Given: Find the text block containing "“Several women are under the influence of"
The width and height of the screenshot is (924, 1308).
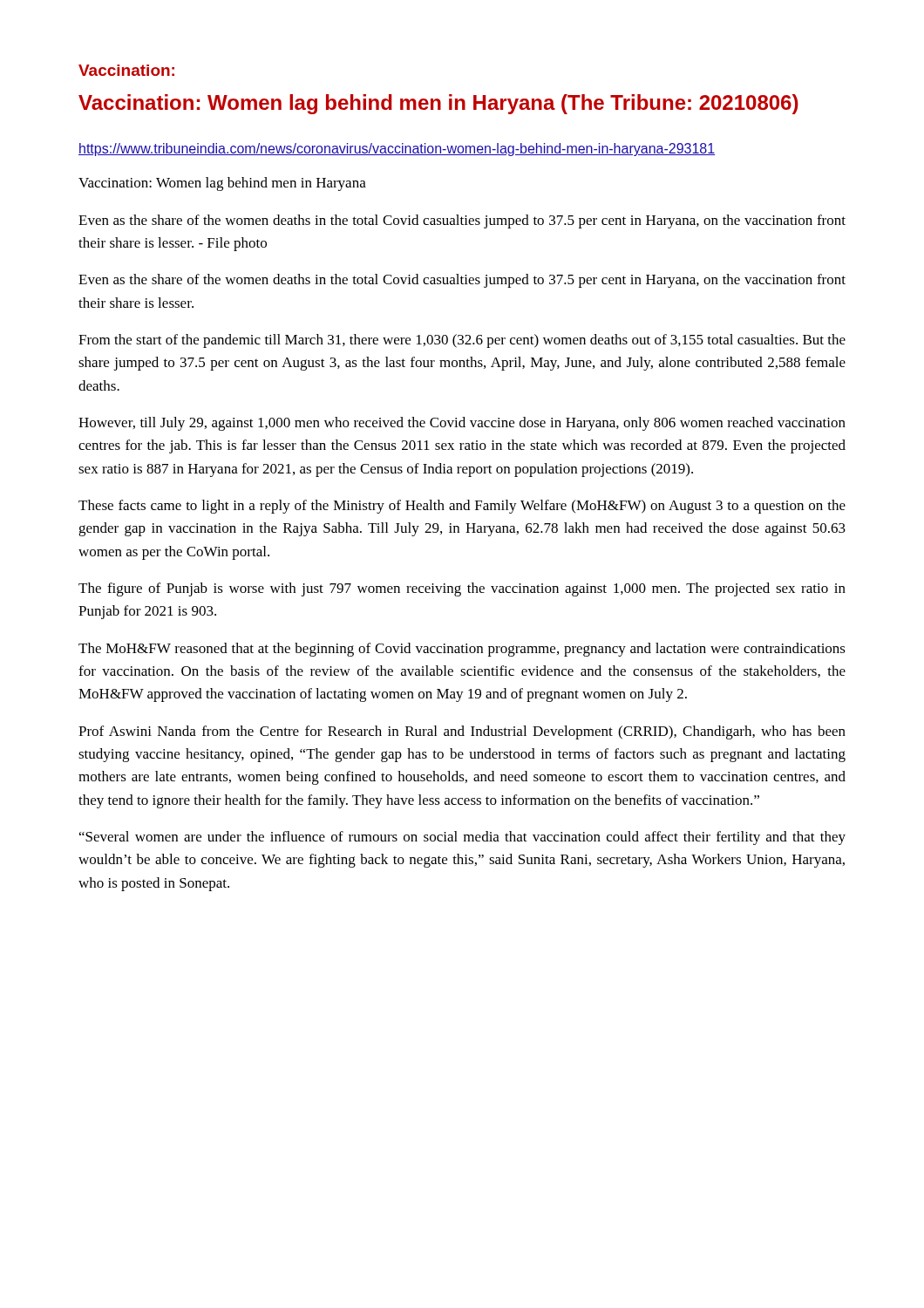Looking at the screenshot, I should (462, 860).
